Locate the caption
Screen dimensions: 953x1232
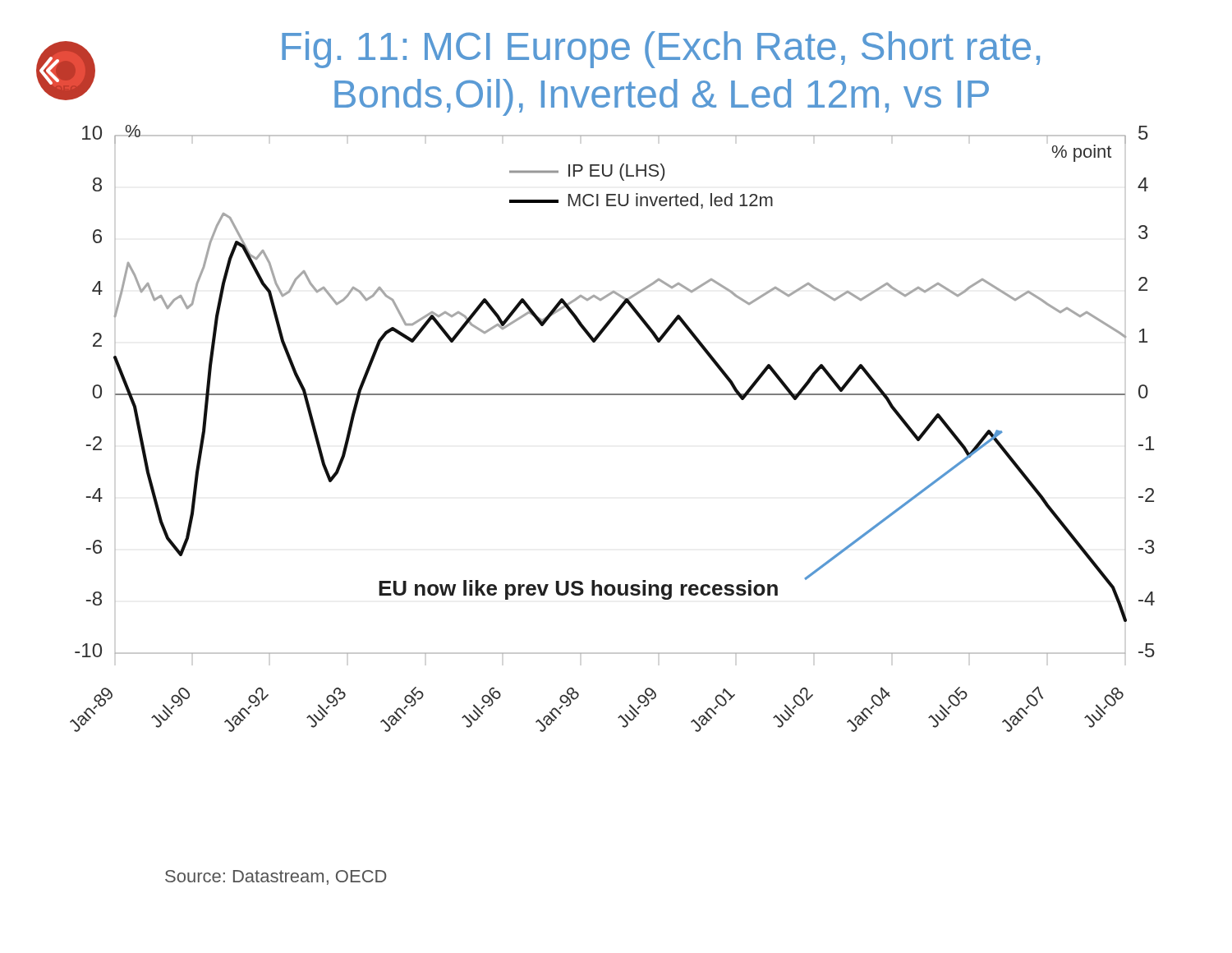click(276, 876)
